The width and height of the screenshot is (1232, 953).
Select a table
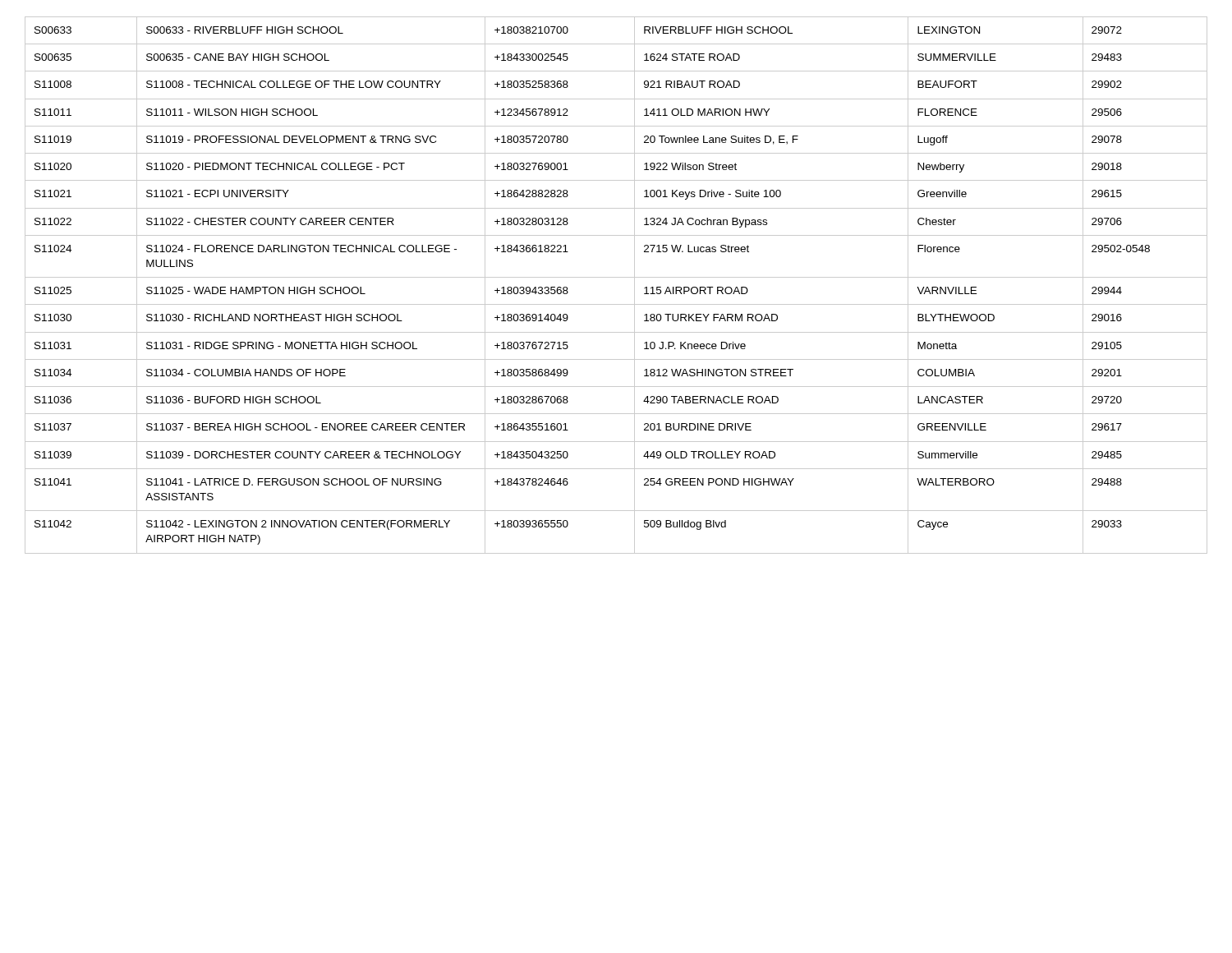coord(616,285)
